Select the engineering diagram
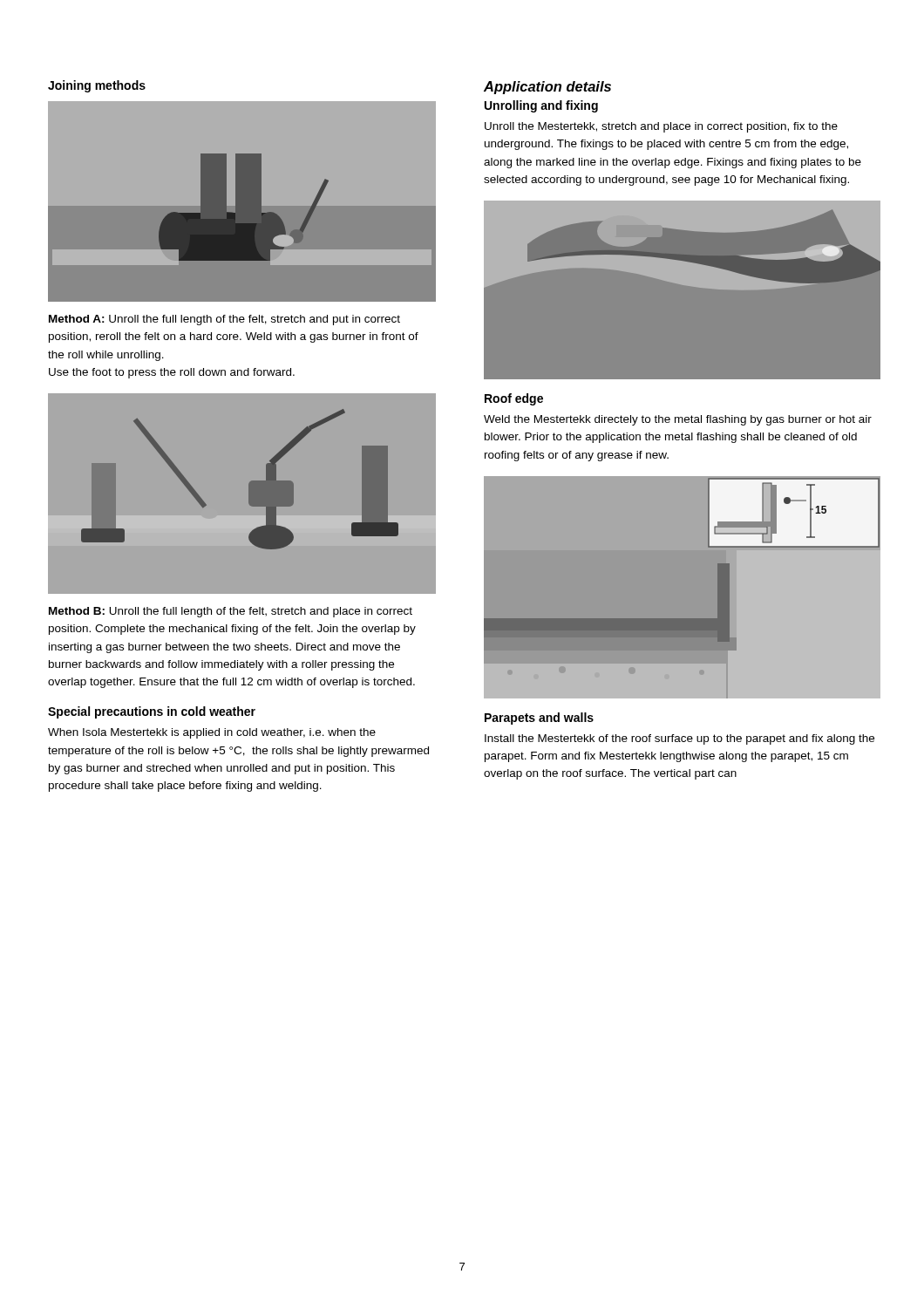 tap(682, 587)
